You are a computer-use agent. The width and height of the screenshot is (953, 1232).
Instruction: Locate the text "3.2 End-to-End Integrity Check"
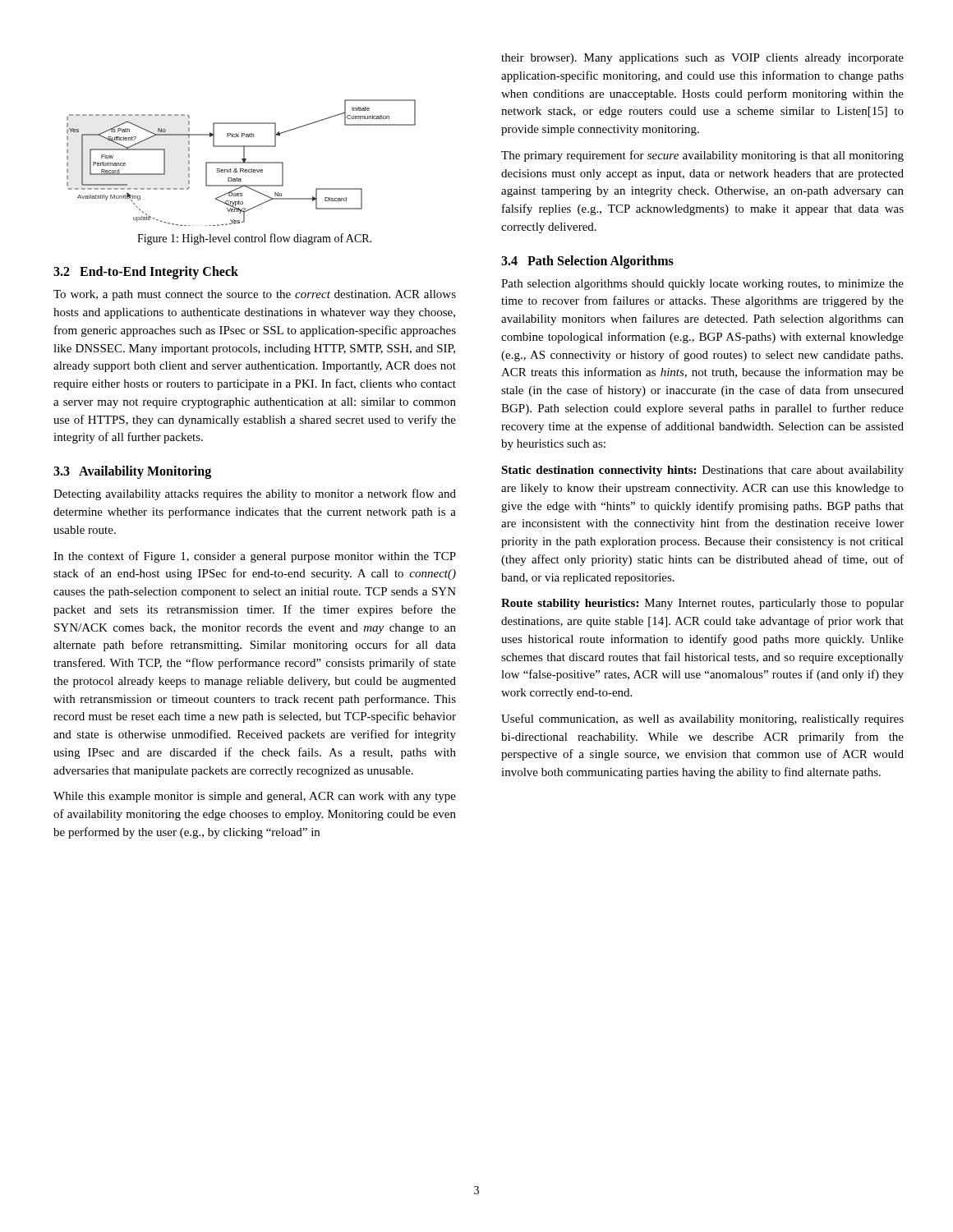pos(146,272)
